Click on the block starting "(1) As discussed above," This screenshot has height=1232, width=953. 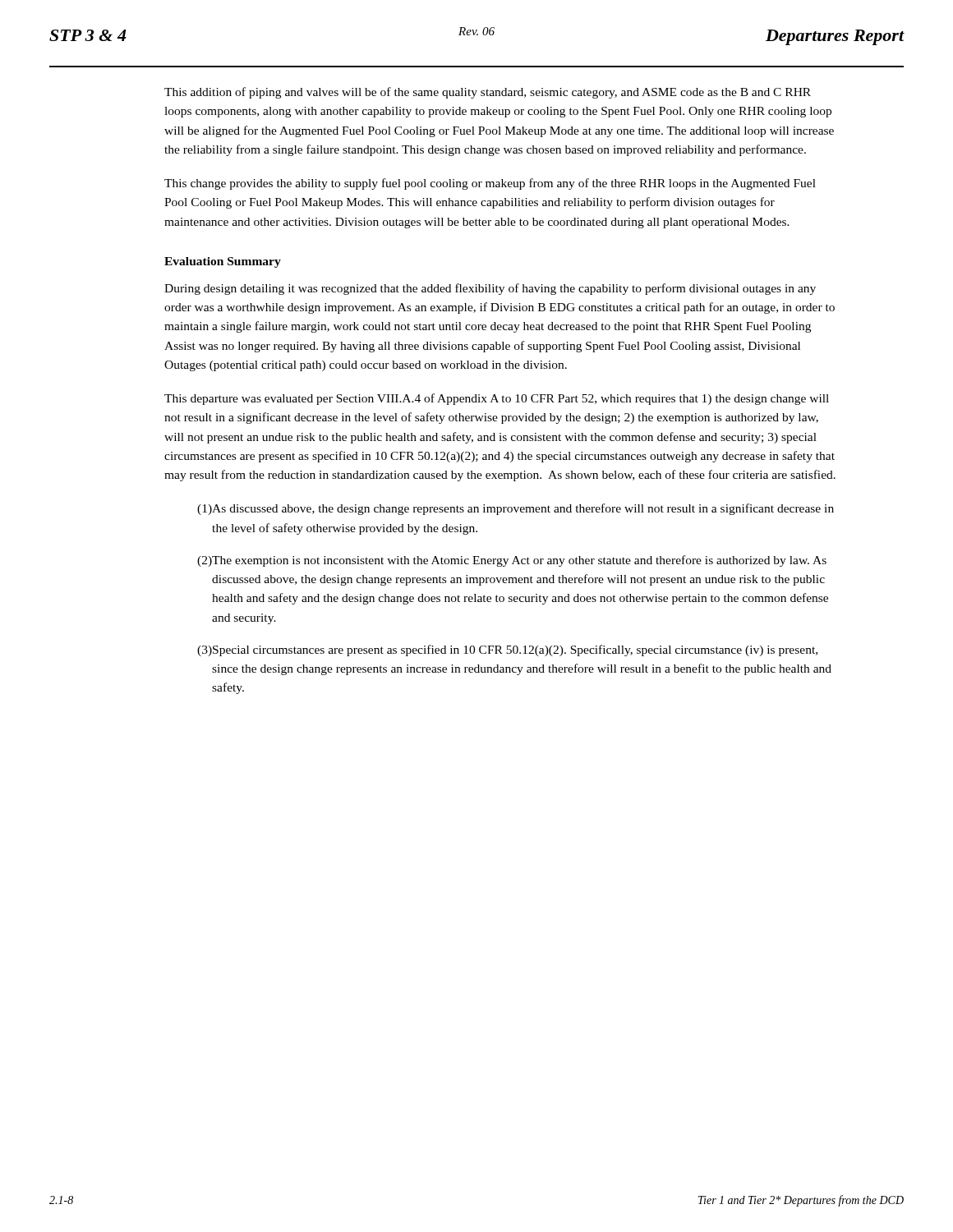tap(501, 518)
